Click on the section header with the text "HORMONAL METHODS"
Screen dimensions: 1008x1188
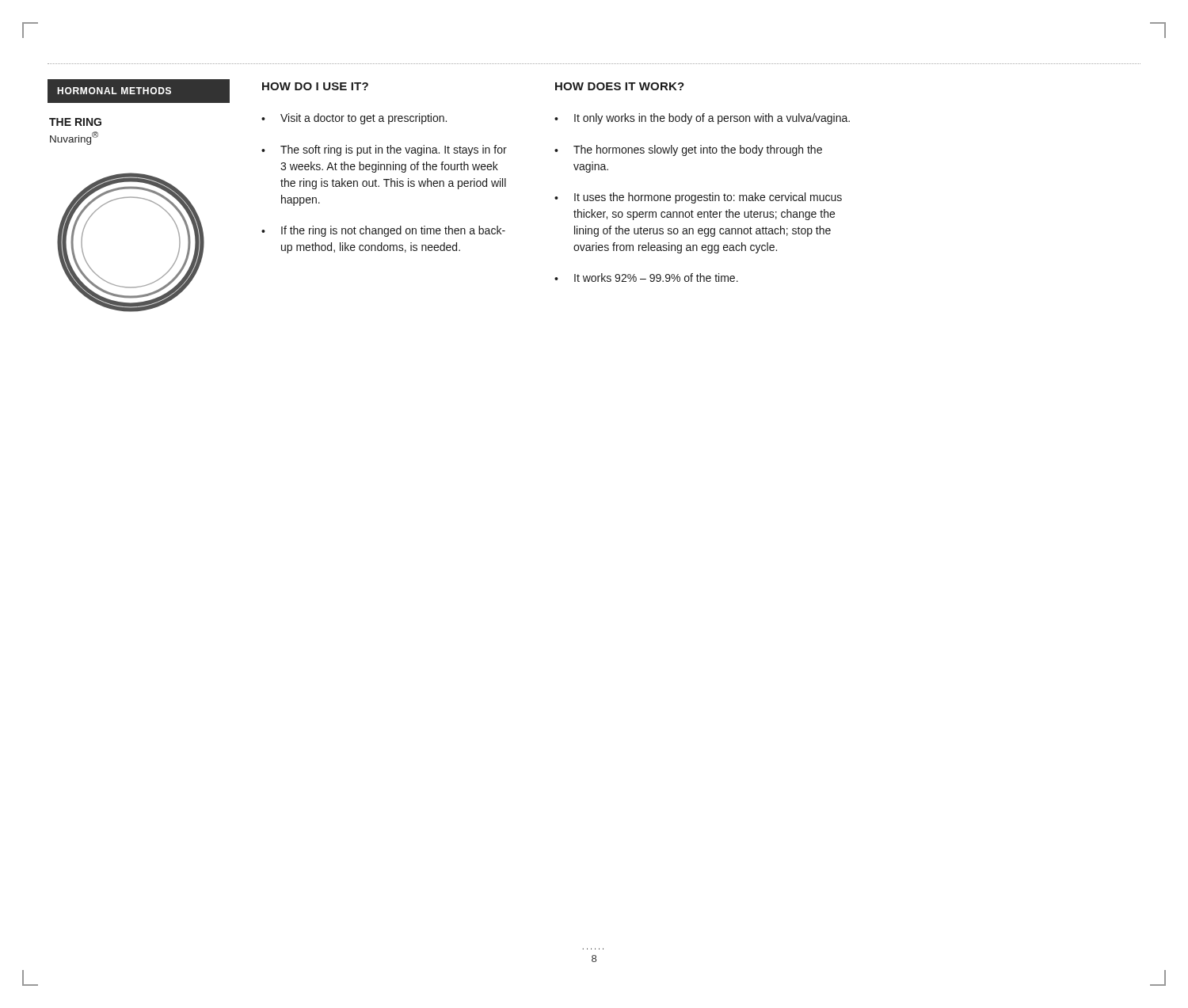tap(115, 91)
